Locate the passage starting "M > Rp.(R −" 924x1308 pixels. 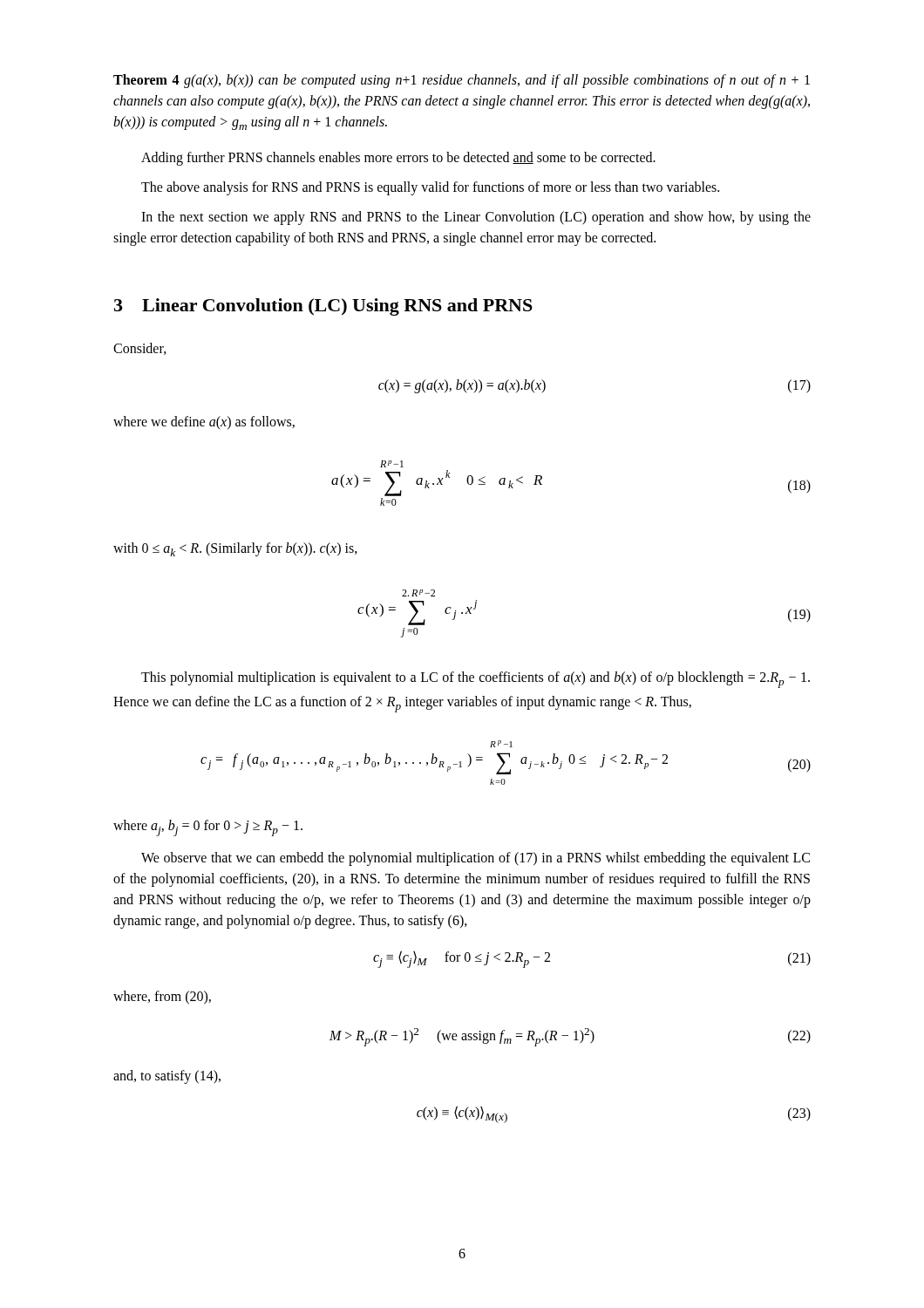click(570, 1036)
